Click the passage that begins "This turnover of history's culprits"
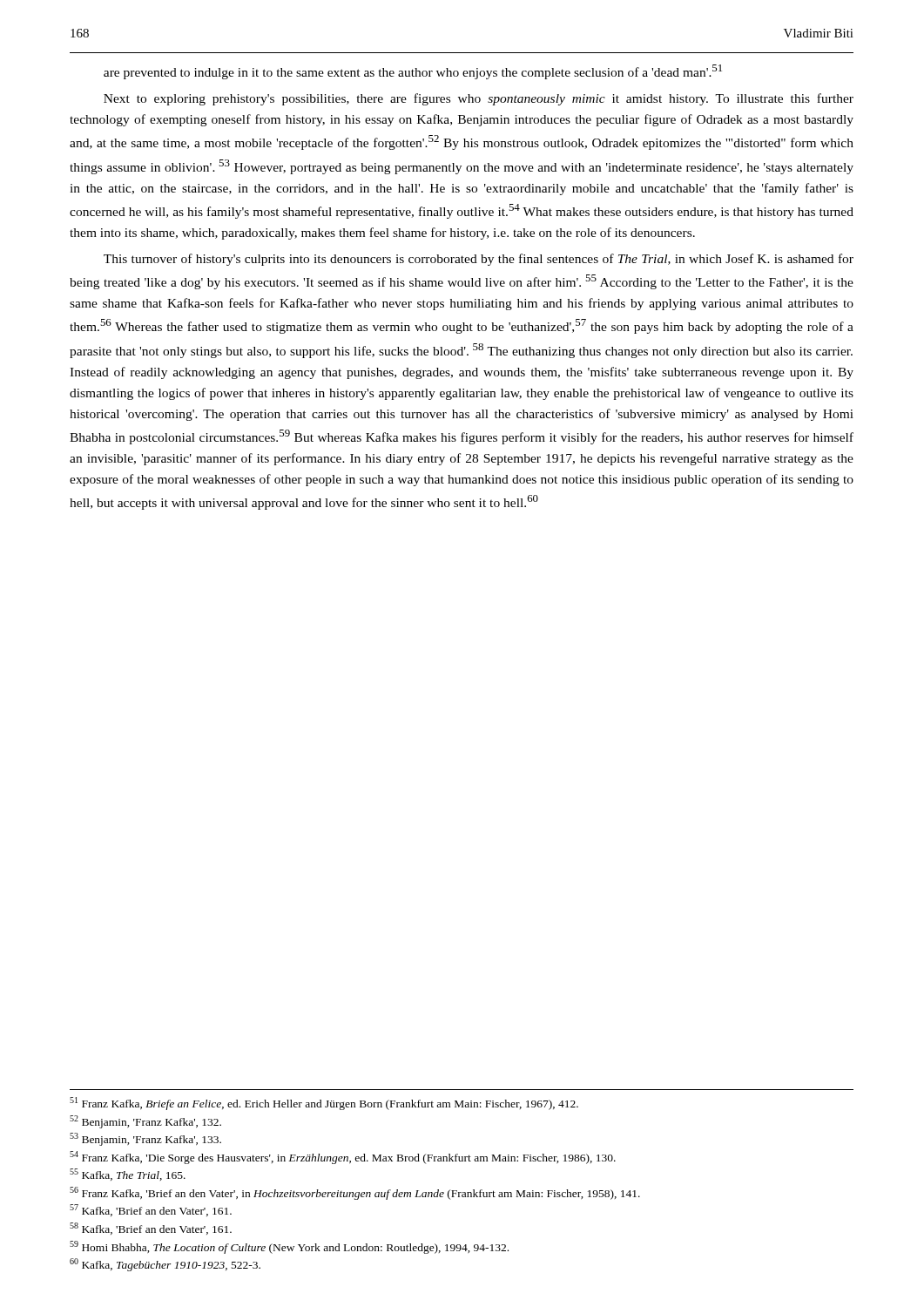 [462, 380]
